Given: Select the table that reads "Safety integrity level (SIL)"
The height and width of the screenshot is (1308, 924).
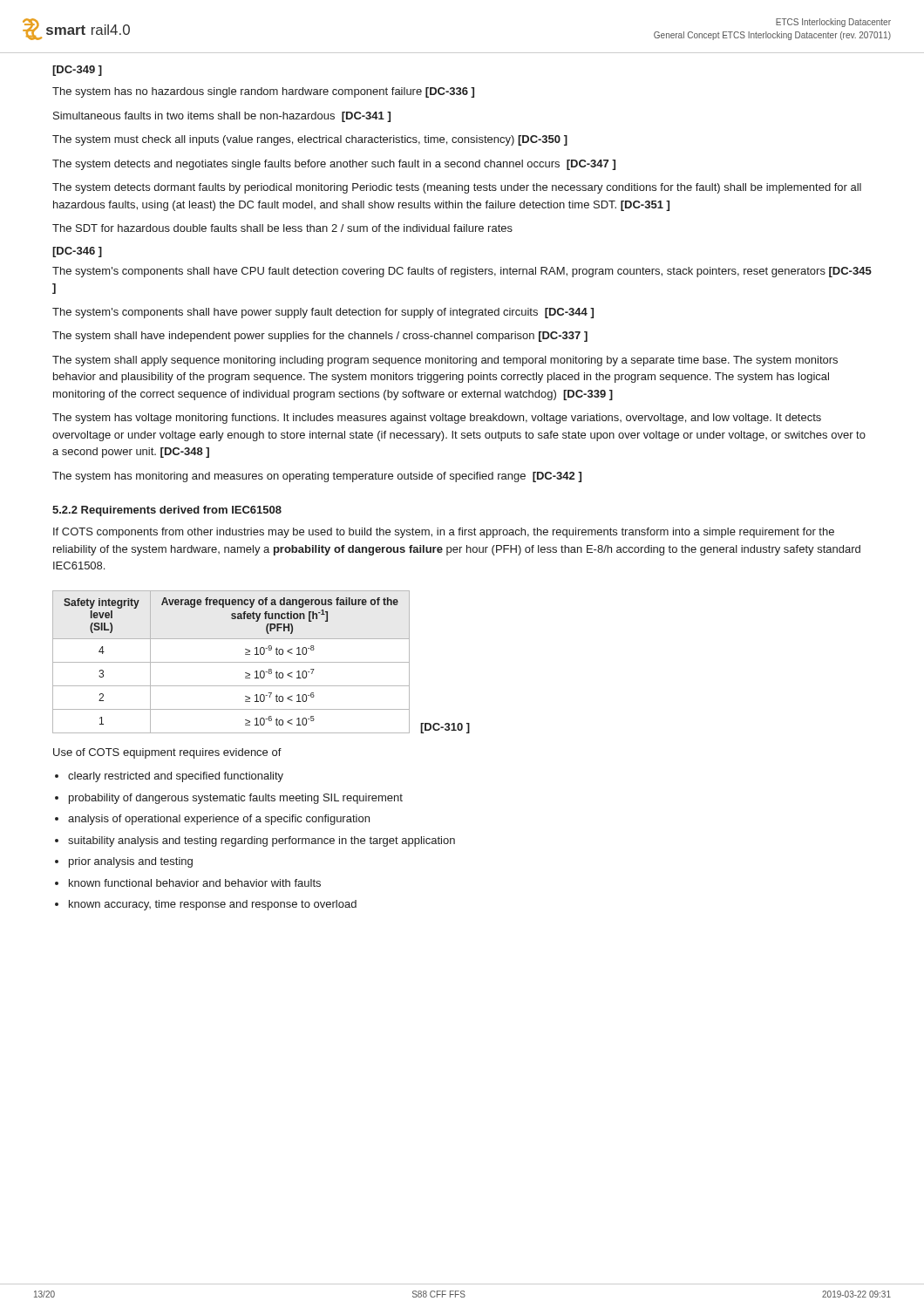Looking at the screenshot, I should click(231, 659).
